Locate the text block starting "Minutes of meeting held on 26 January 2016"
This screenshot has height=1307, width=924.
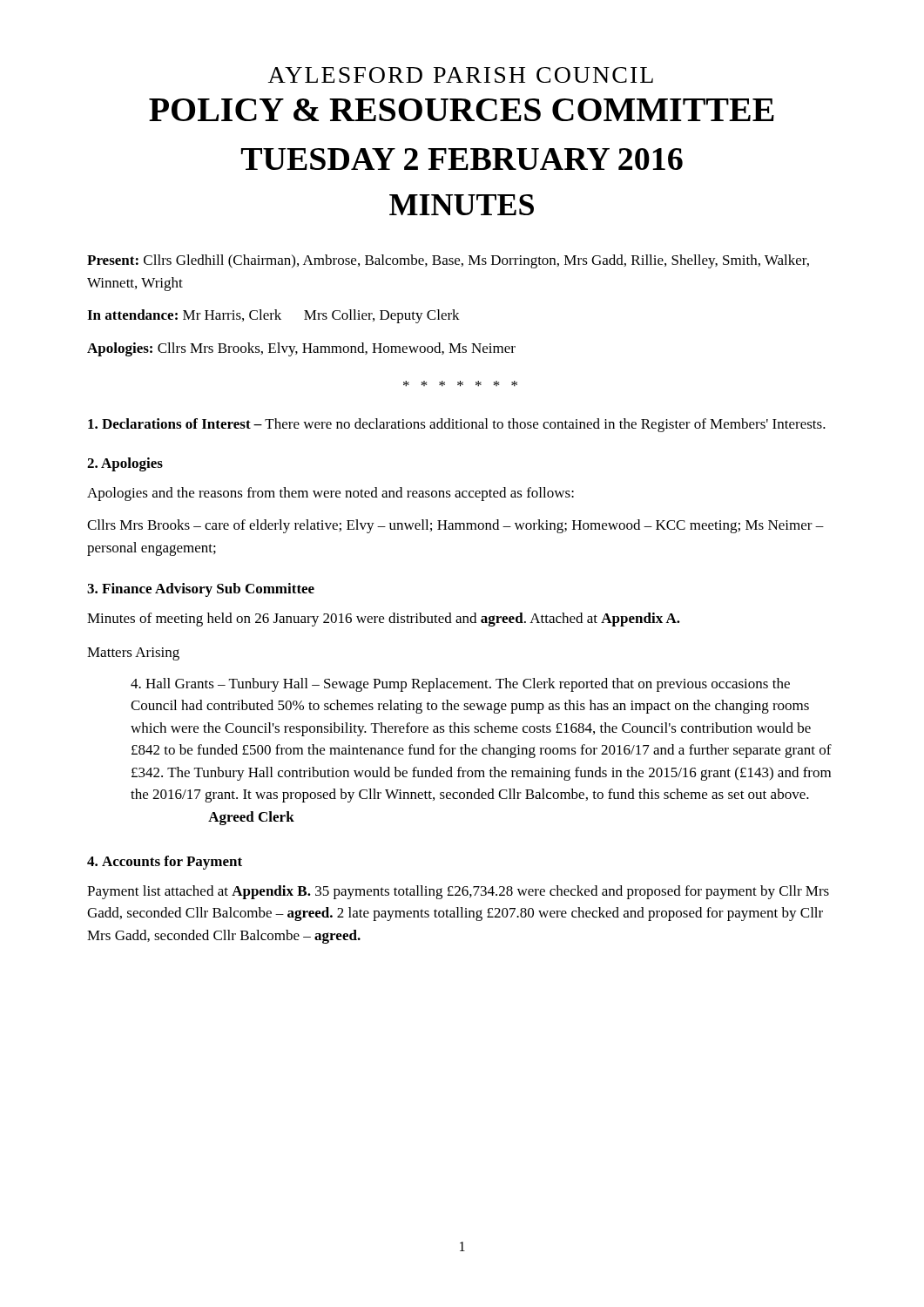pos(384,618)
